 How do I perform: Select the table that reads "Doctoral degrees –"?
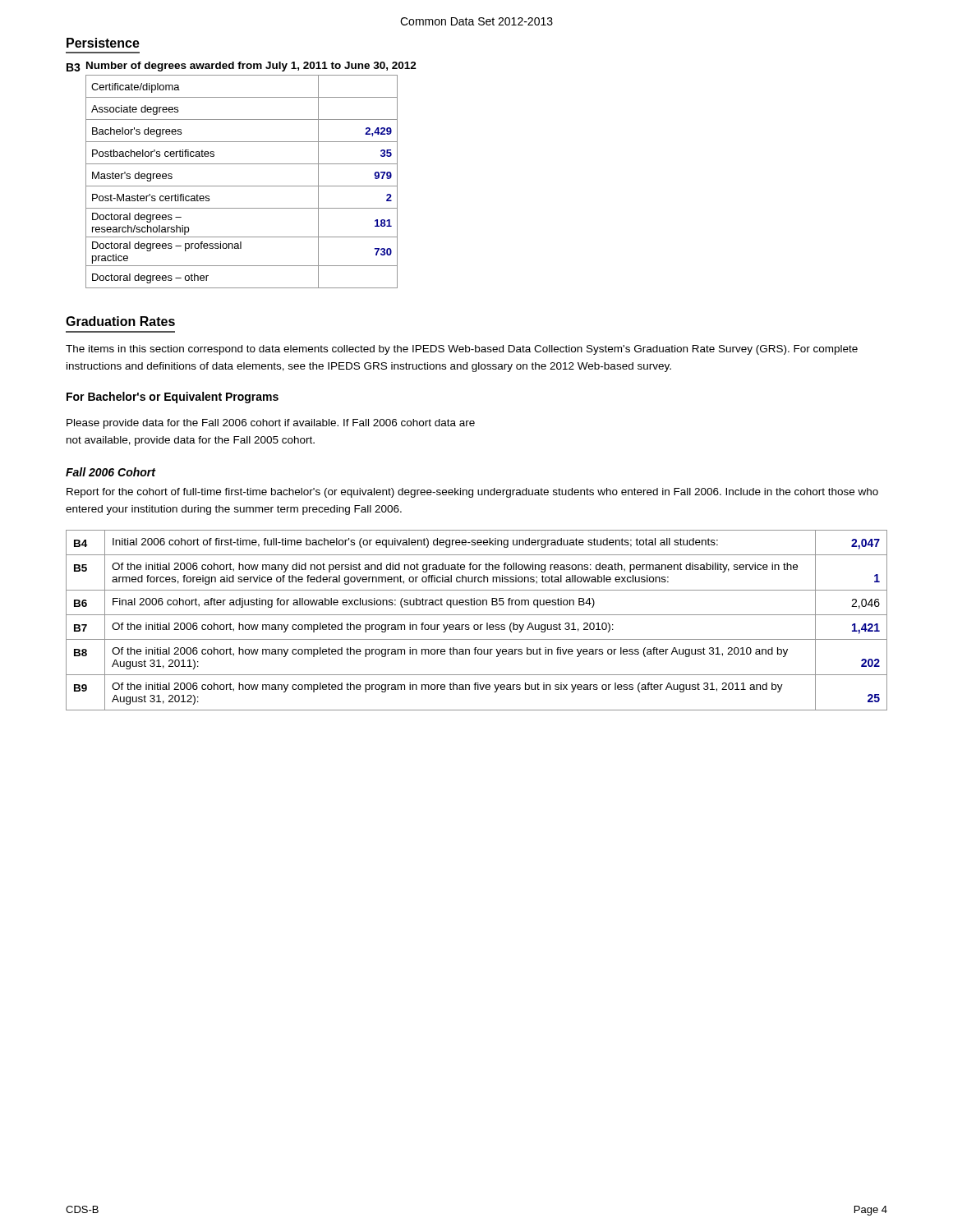[x=251, y=182]
